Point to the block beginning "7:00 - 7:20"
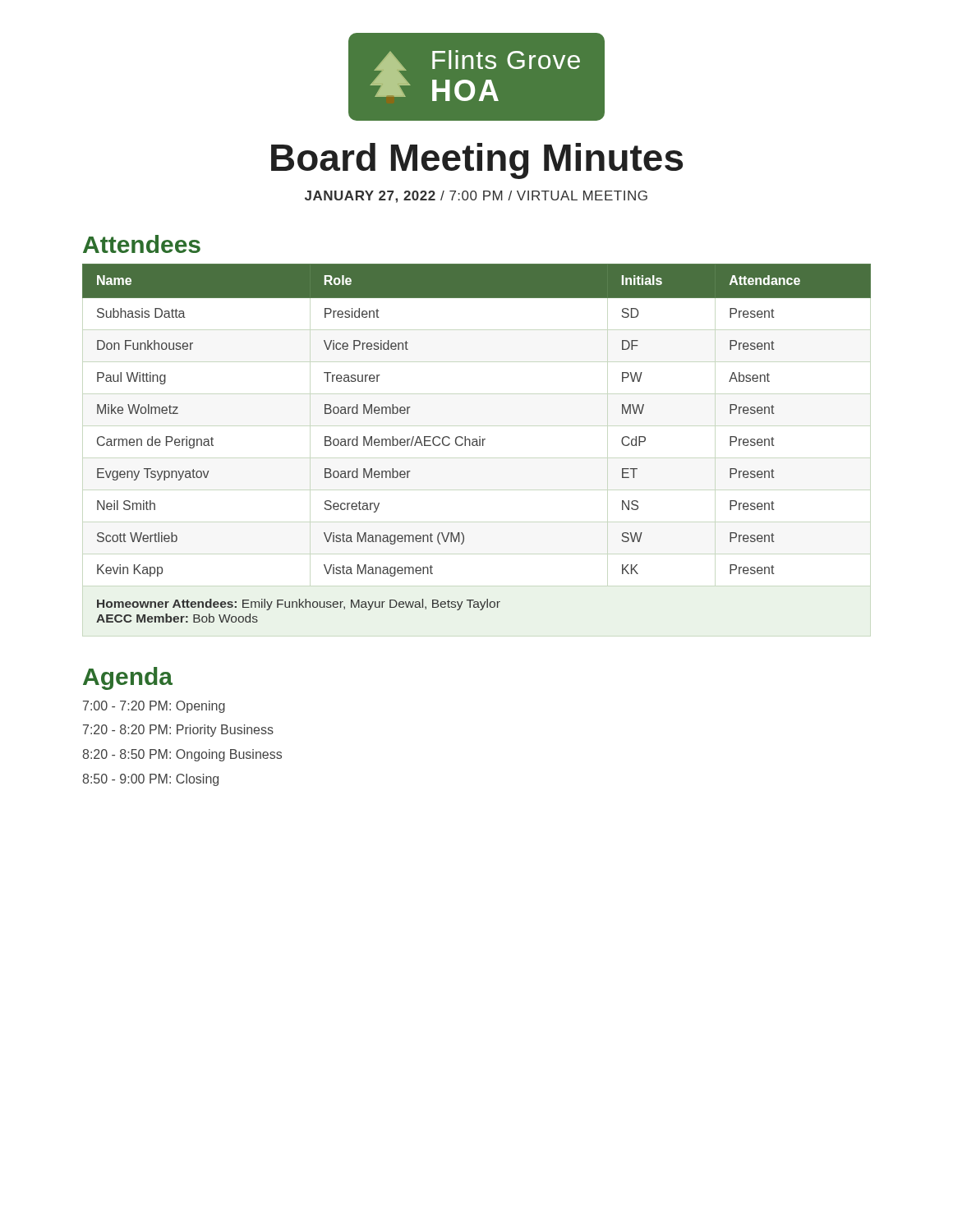This screenshot has width=953, height=1232. pos(154,707)
